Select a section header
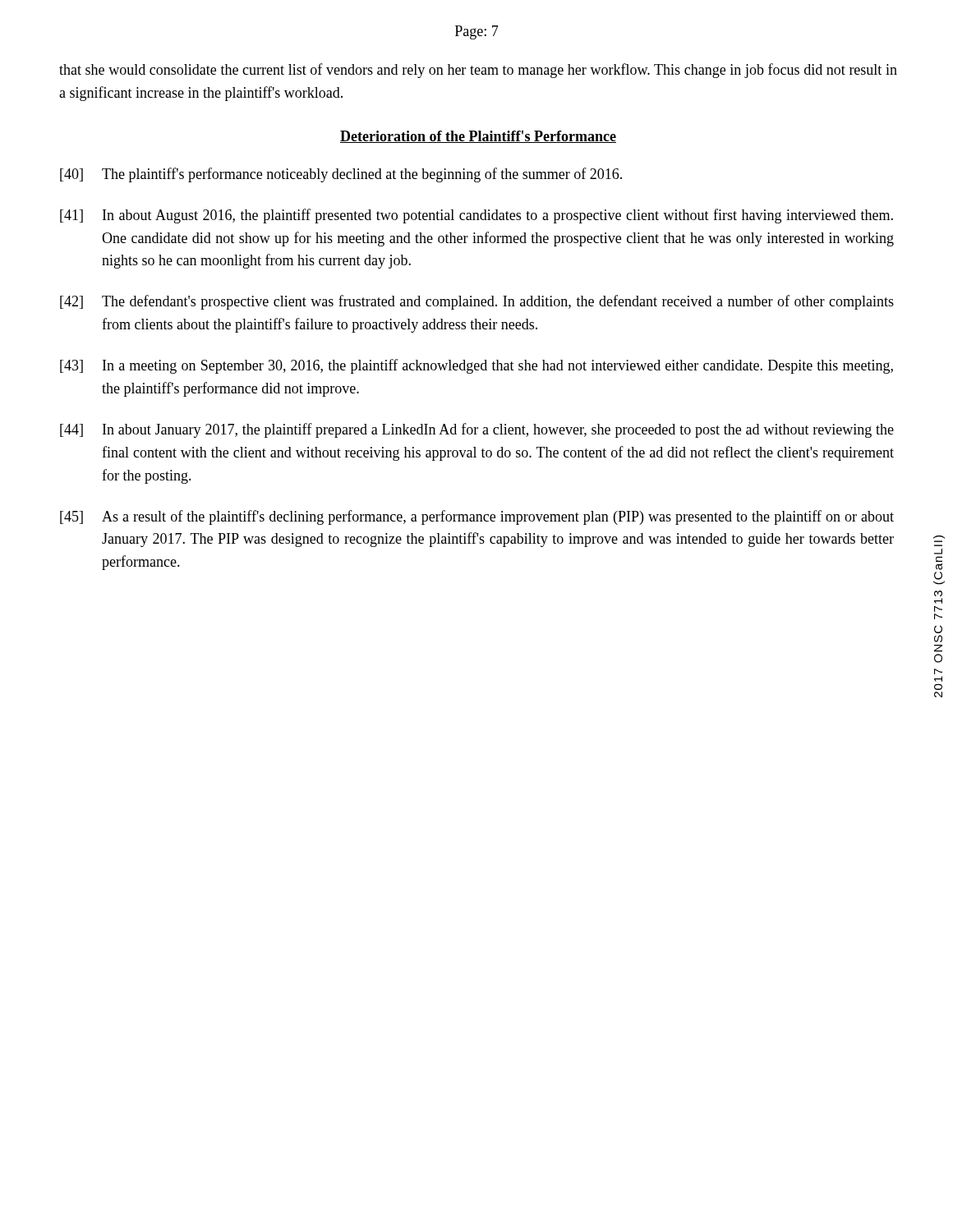The height and width of the screenshot is (1232, 953). (478, 136)
